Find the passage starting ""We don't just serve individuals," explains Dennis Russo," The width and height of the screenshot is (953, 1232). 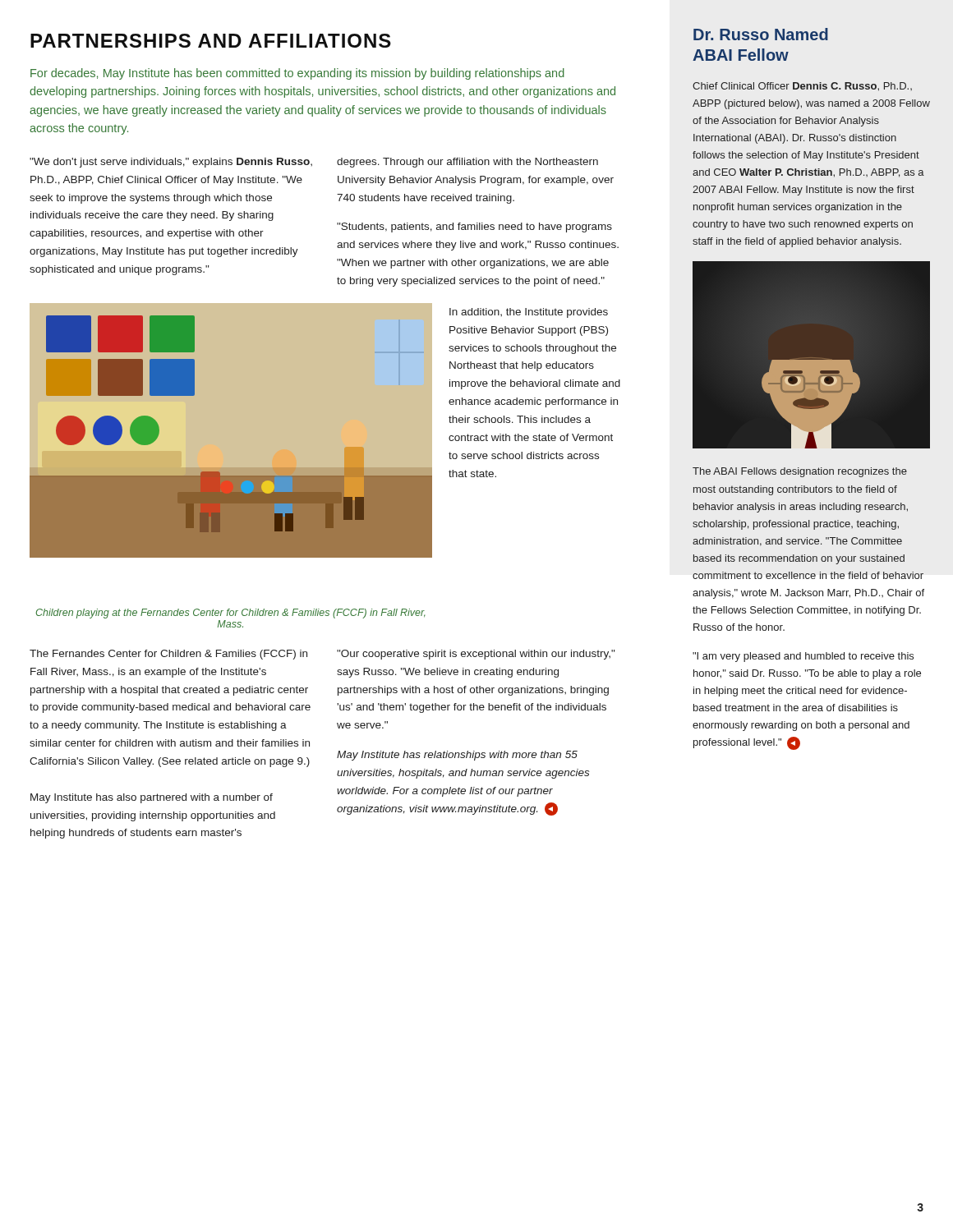coord(171,215)
